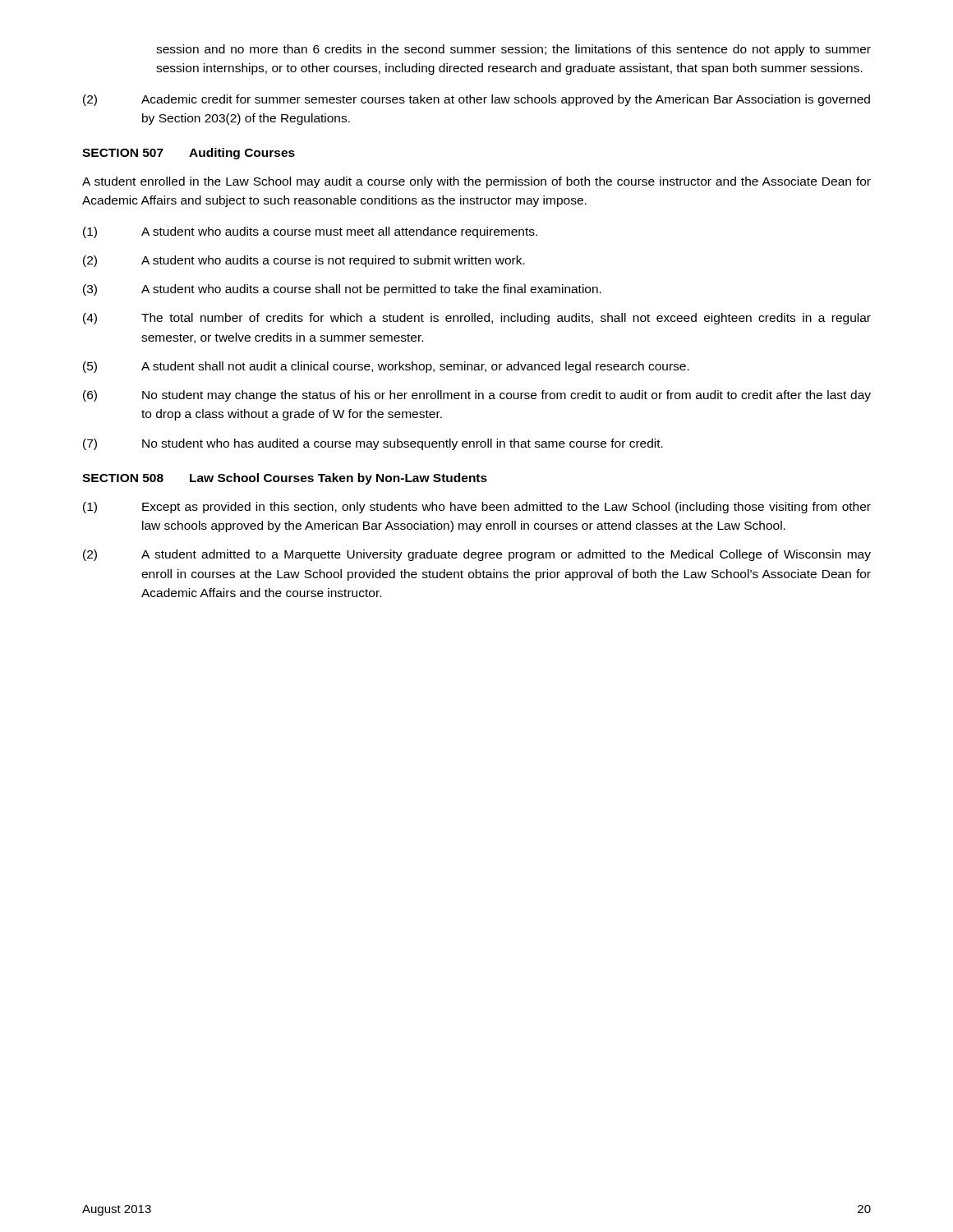Locate the list item containing "(6) No student may change the"
The image size is (953, 1232).
coord(476,404)
